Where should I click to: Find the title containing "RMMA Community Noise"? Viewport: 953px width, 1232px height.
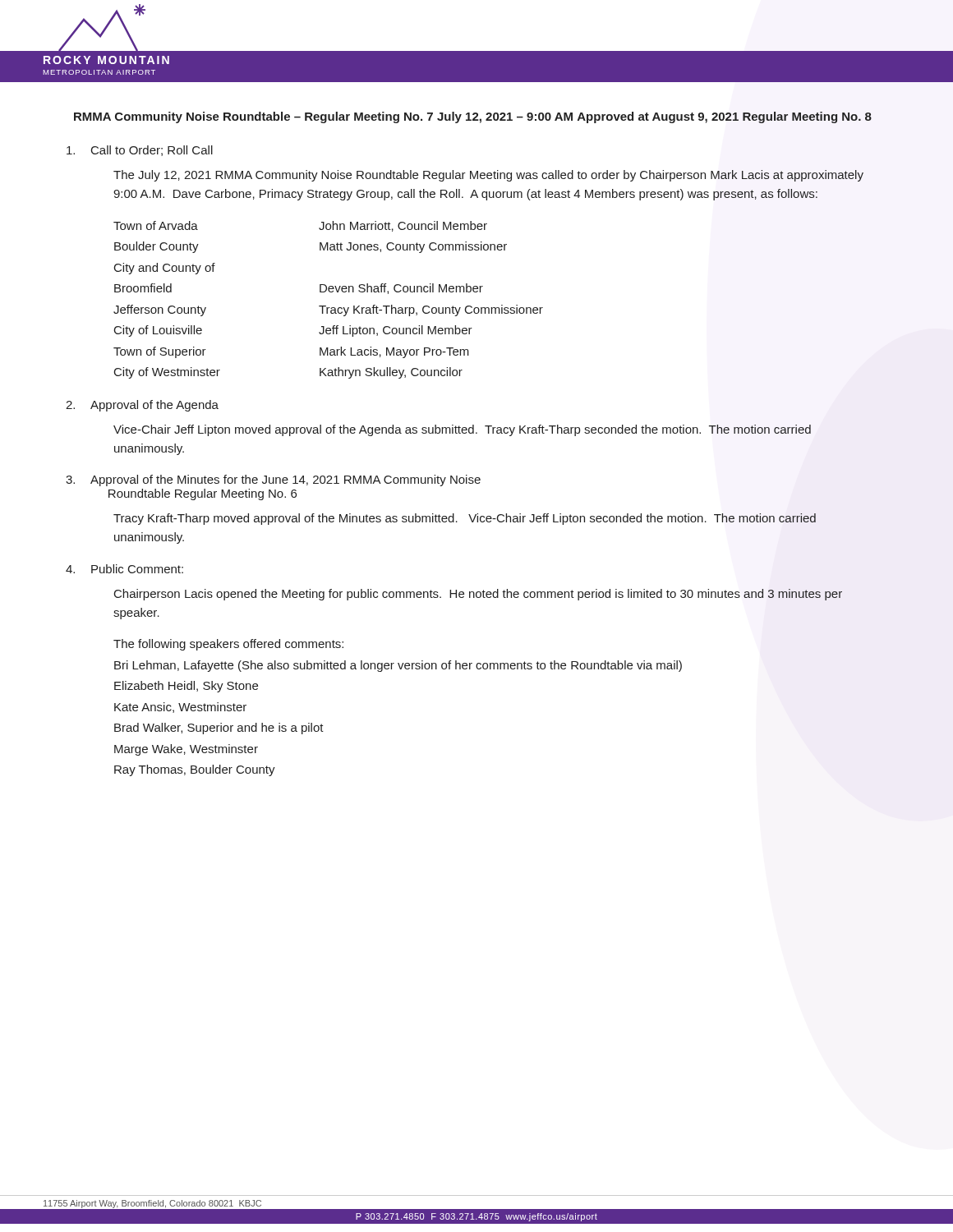pos(472,116)
